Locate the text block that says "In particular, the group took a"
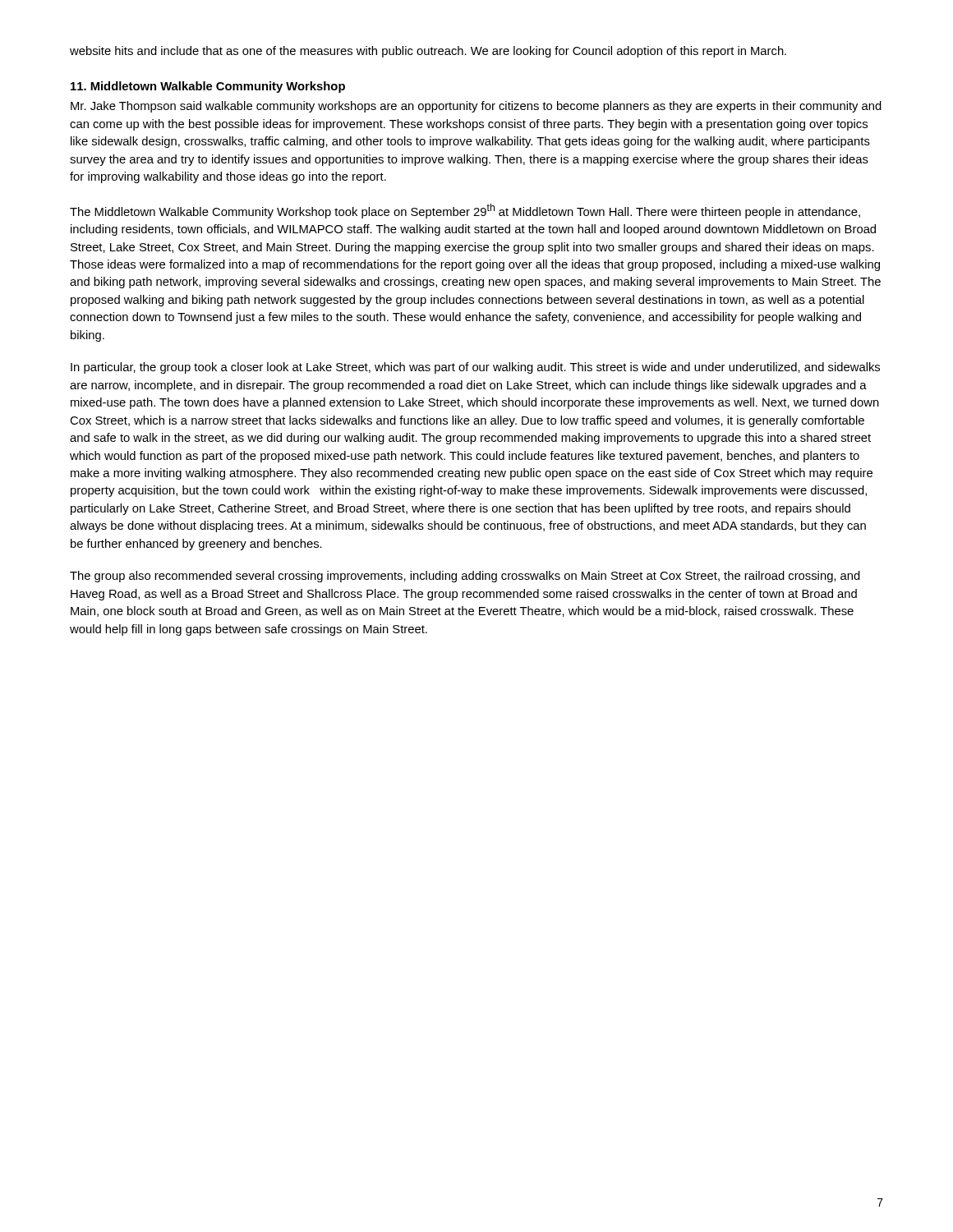953x1232 pixels. [x=475, y=455]
